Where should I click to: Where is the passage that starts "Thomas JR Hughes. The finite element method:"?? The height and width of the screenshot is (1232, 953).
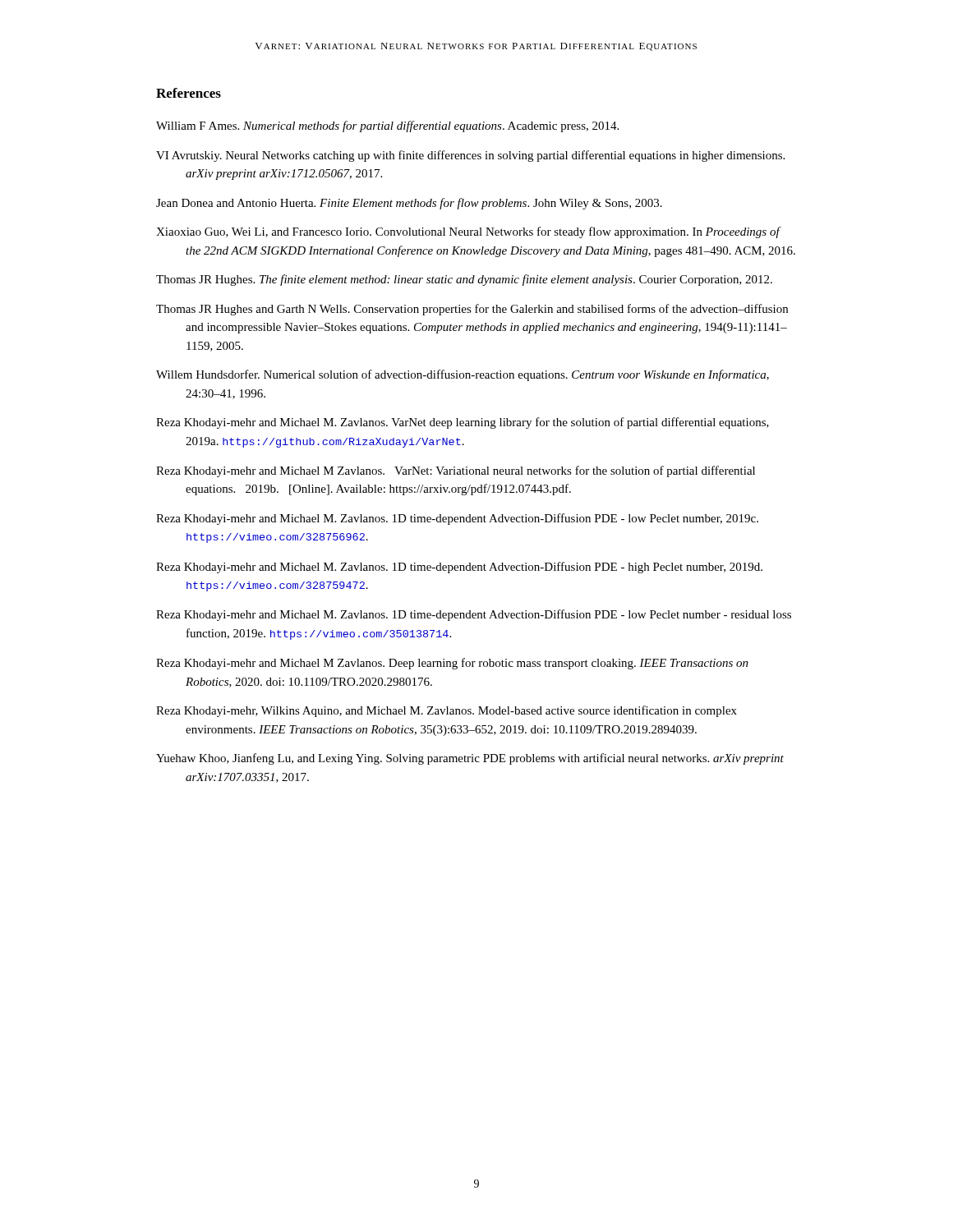(464, 279)
